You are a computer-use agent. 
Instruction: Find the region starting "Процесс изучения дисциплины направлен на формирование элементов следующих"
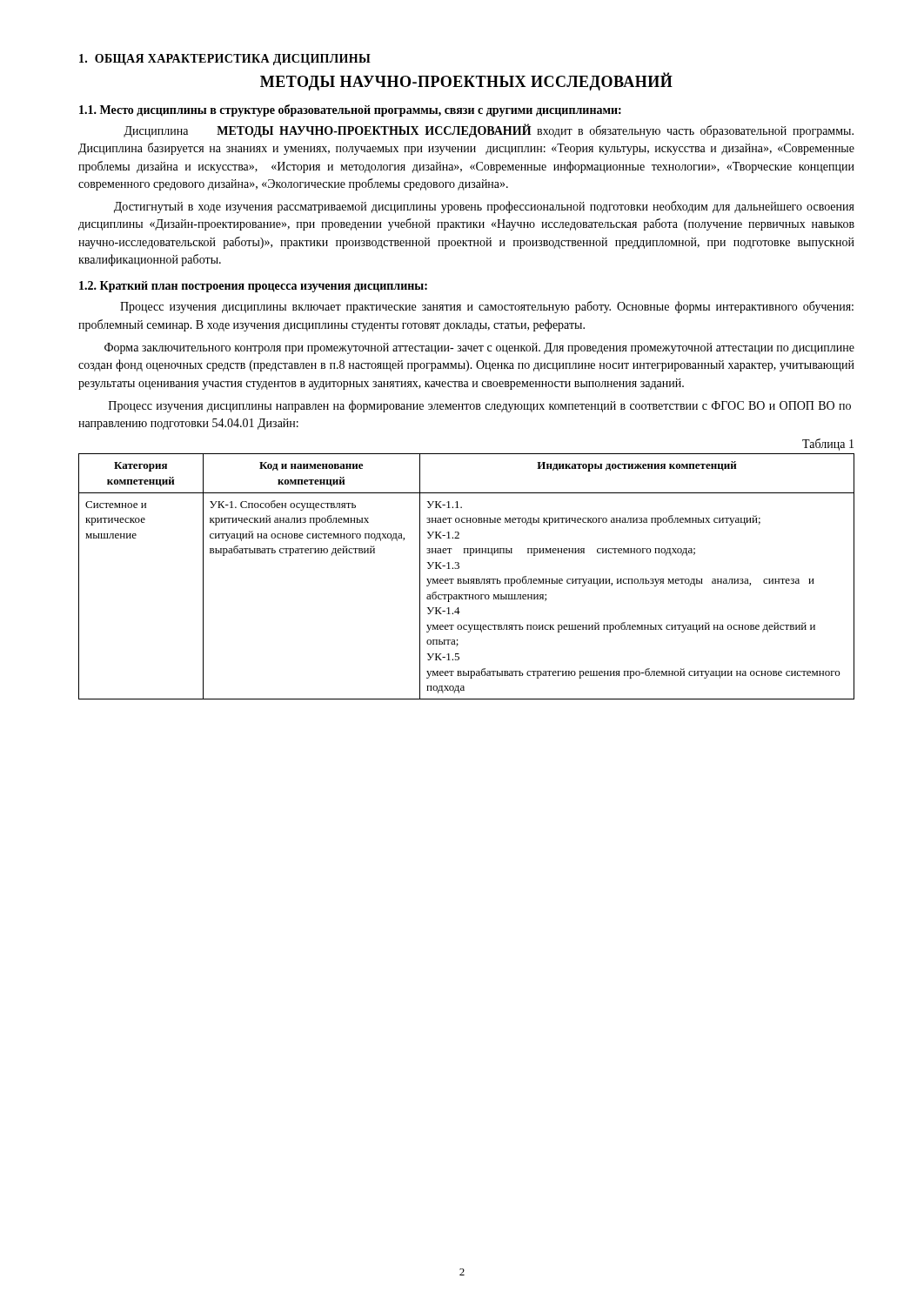pos(466,415)
